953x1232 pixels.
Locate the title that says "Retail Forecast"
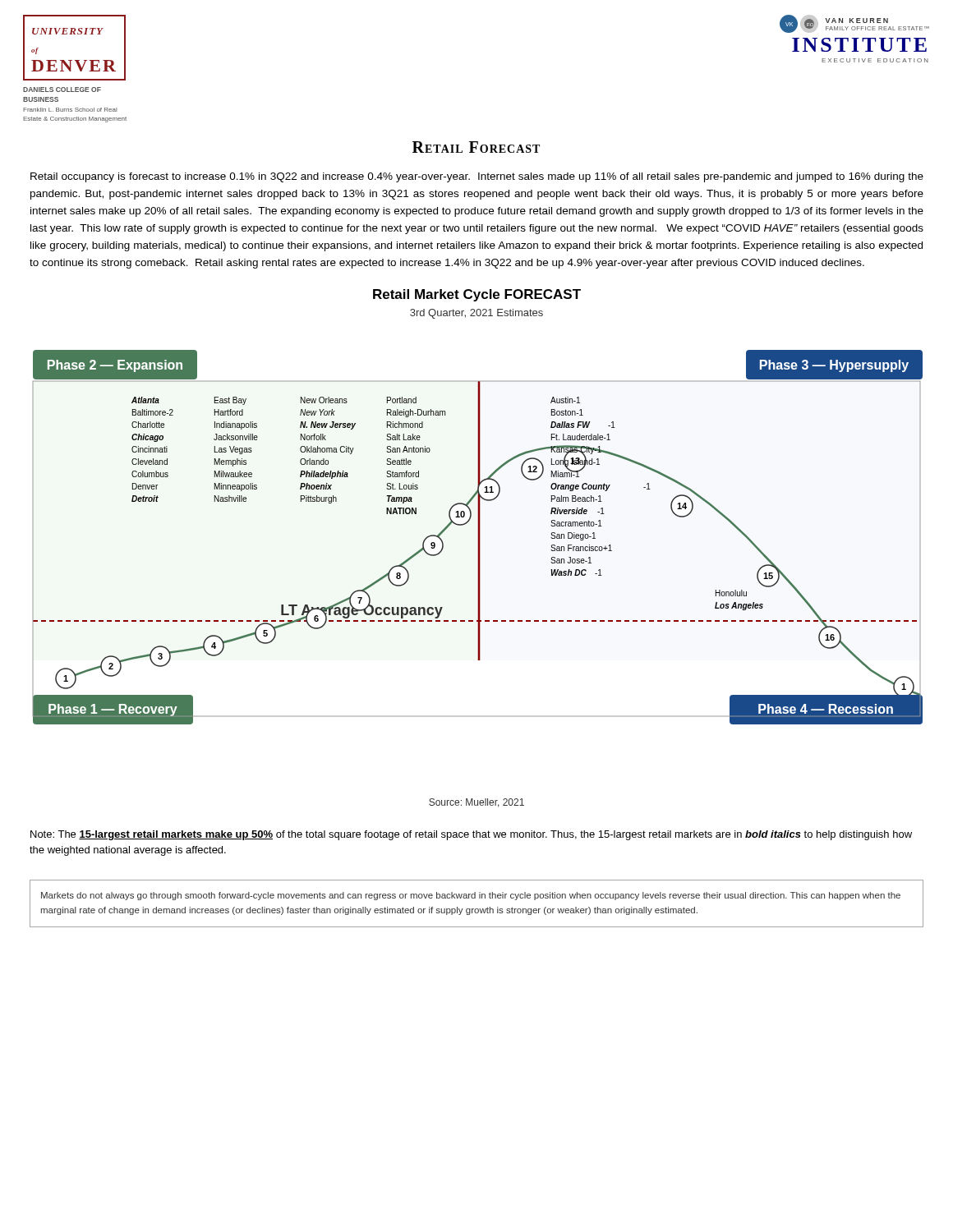point(476,147)
